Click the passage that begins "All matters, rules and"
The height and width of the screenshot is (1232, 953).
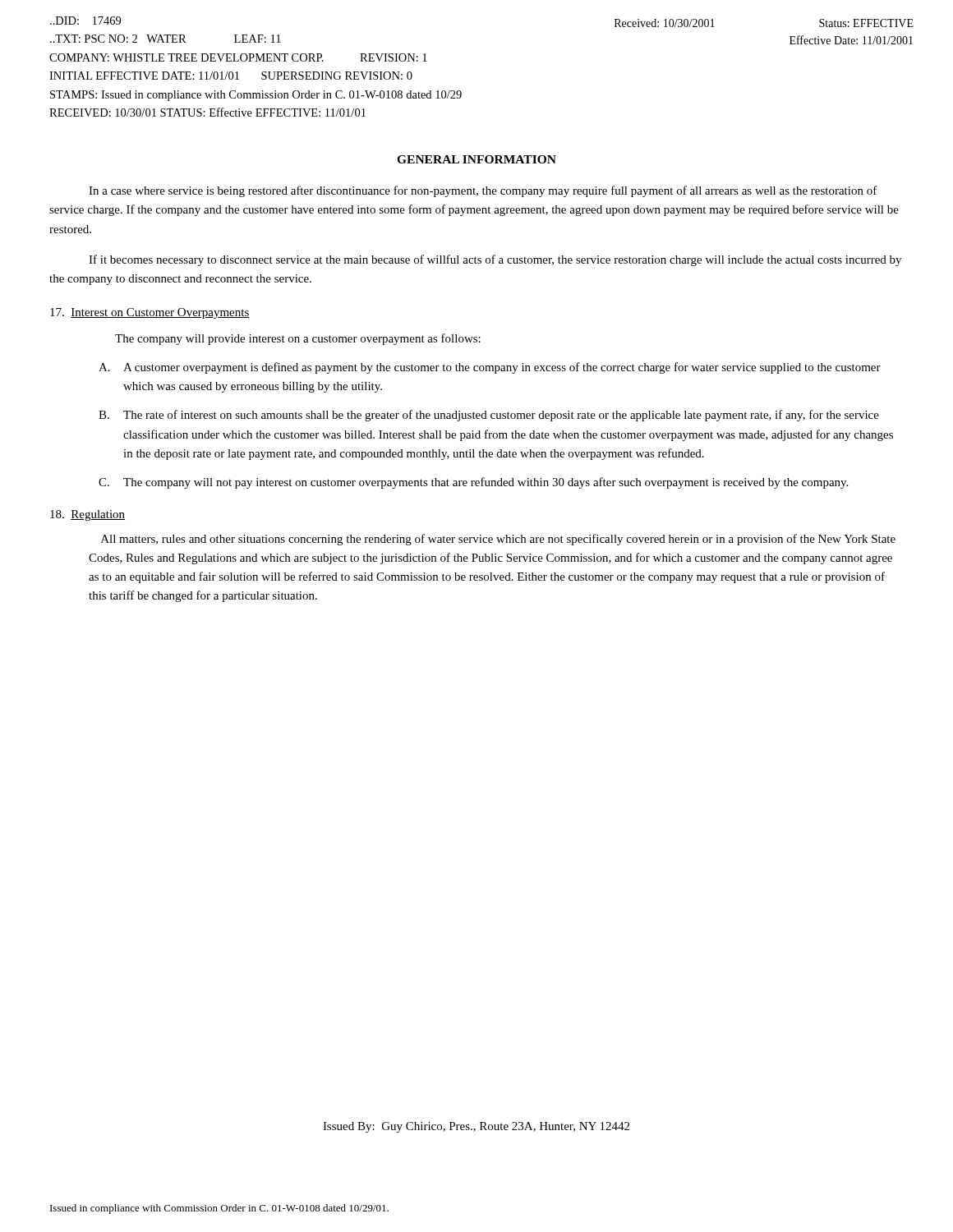coord(492,567)
